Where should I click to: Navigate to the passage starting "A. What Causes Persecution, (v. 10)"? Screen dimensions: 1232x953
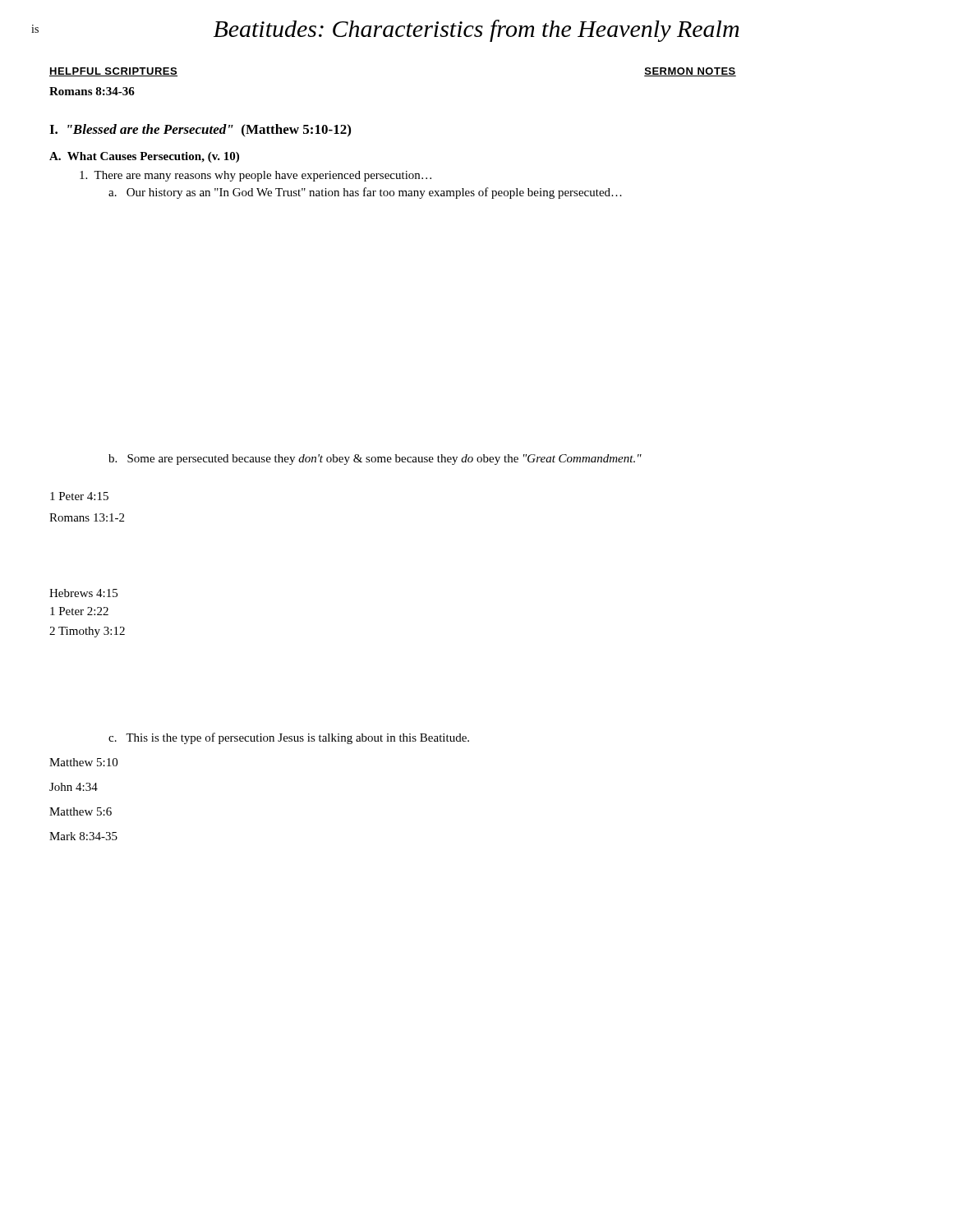pos(144,156)
